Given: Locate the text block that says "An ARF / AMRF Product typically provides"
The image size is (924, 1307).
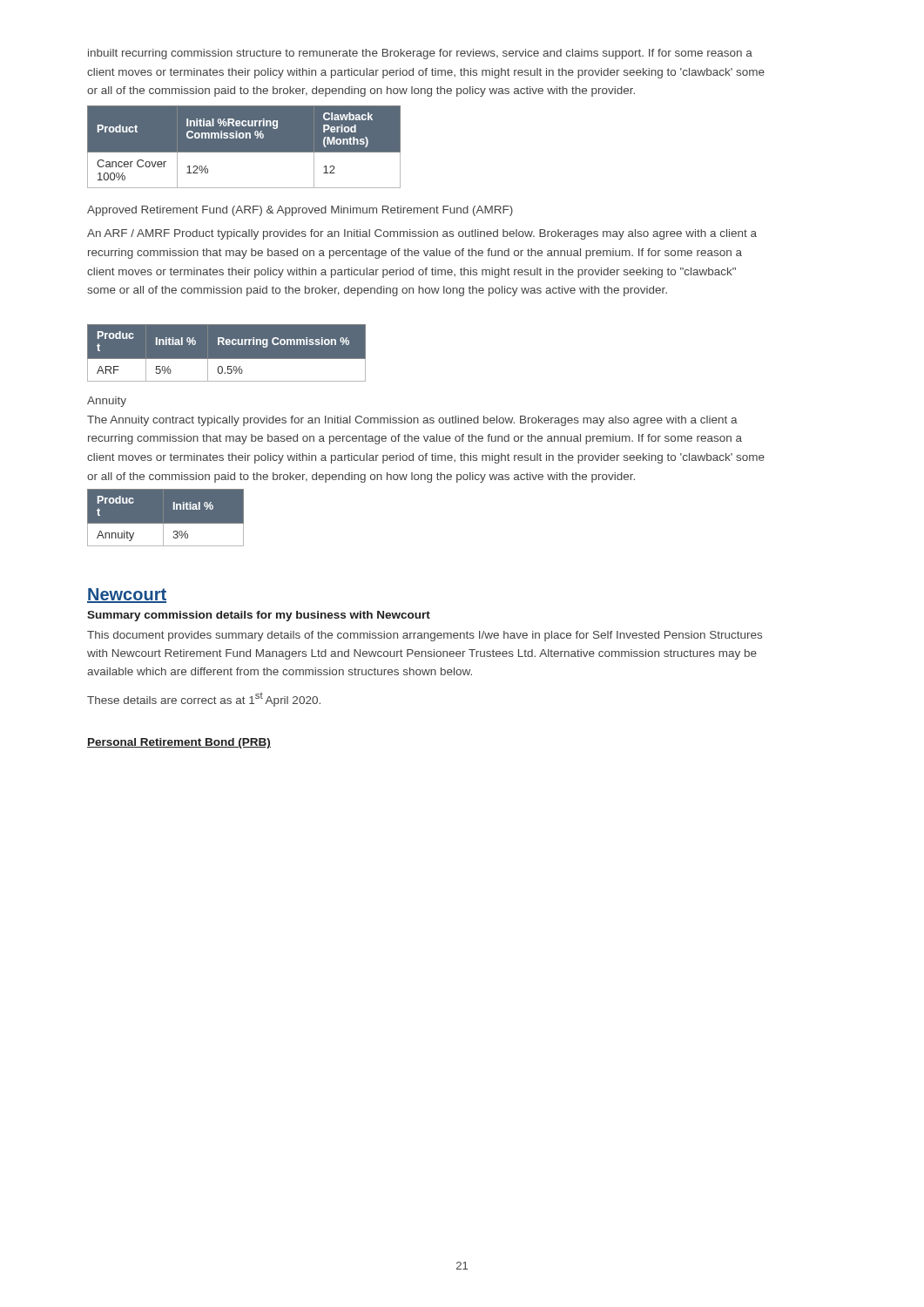Looking at the screenshot, I should point(422,262).
